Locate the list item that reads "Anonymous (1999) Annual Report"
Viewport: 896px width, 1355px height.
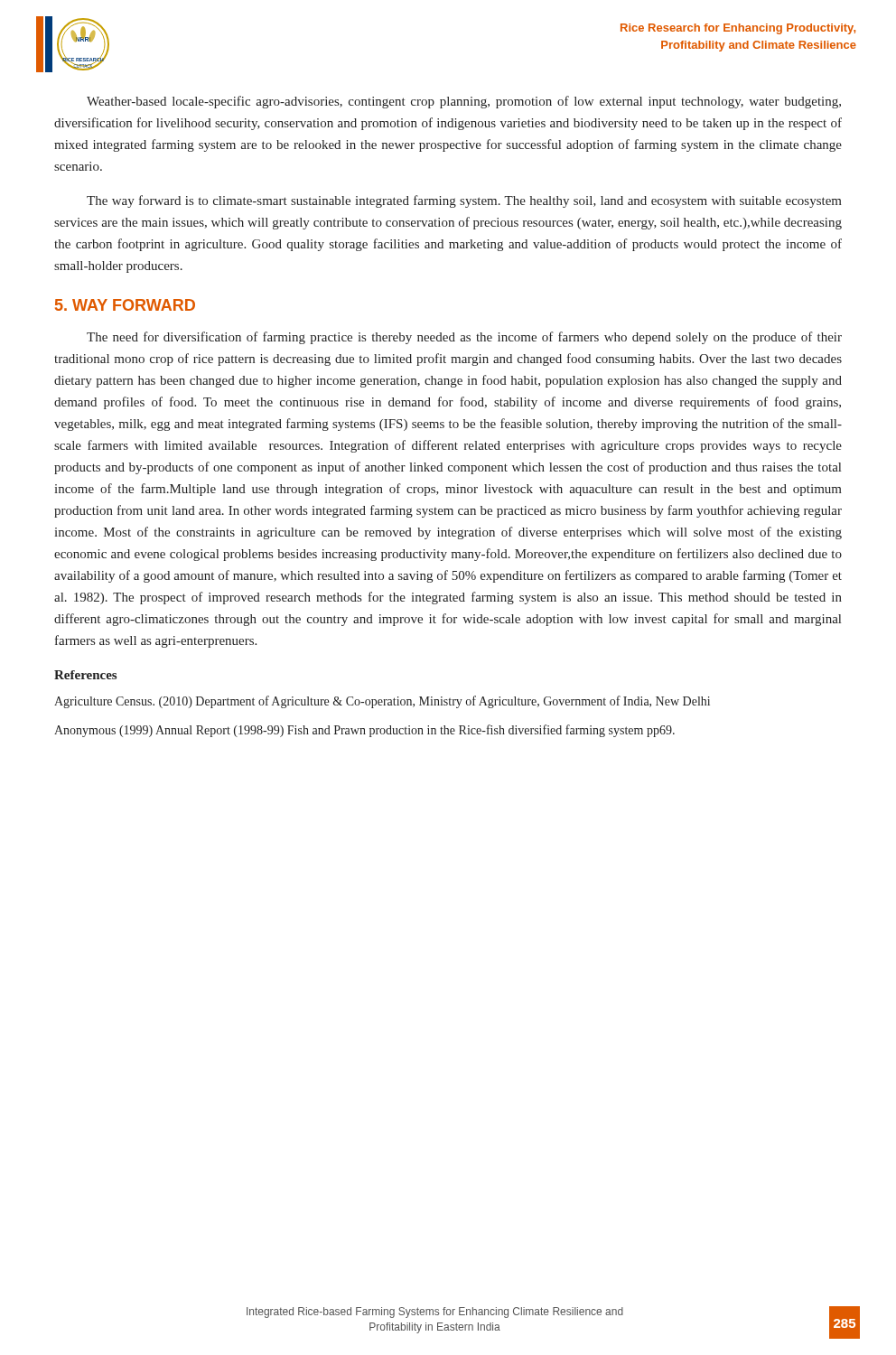[365, 730]
